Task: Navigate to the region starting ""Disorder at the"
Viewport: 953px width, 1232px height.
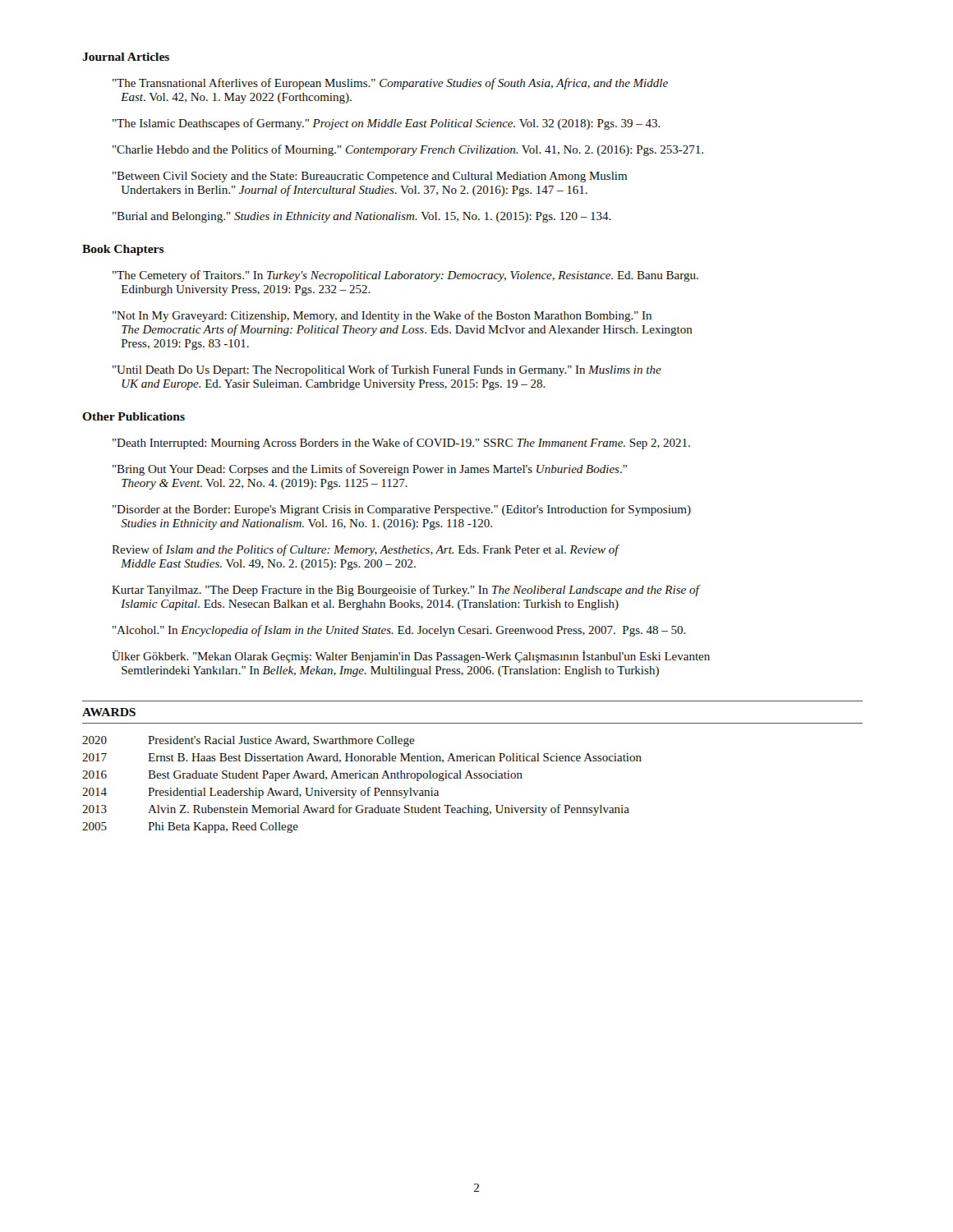Action: tap(487, 517)
